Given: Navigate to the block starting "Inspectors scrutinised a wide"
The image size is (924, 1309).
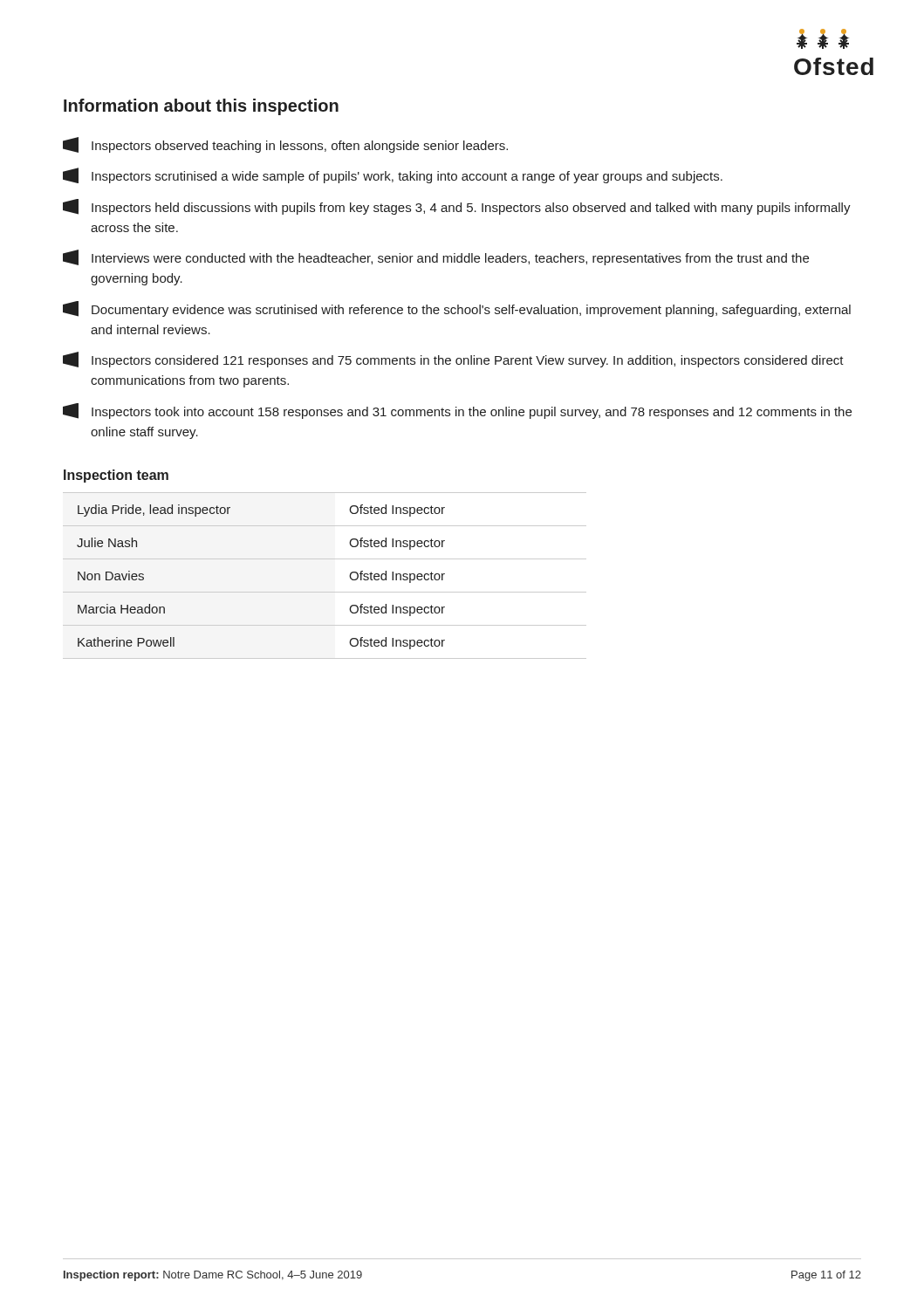Looking at the screenshot, I should click(462, 176).
